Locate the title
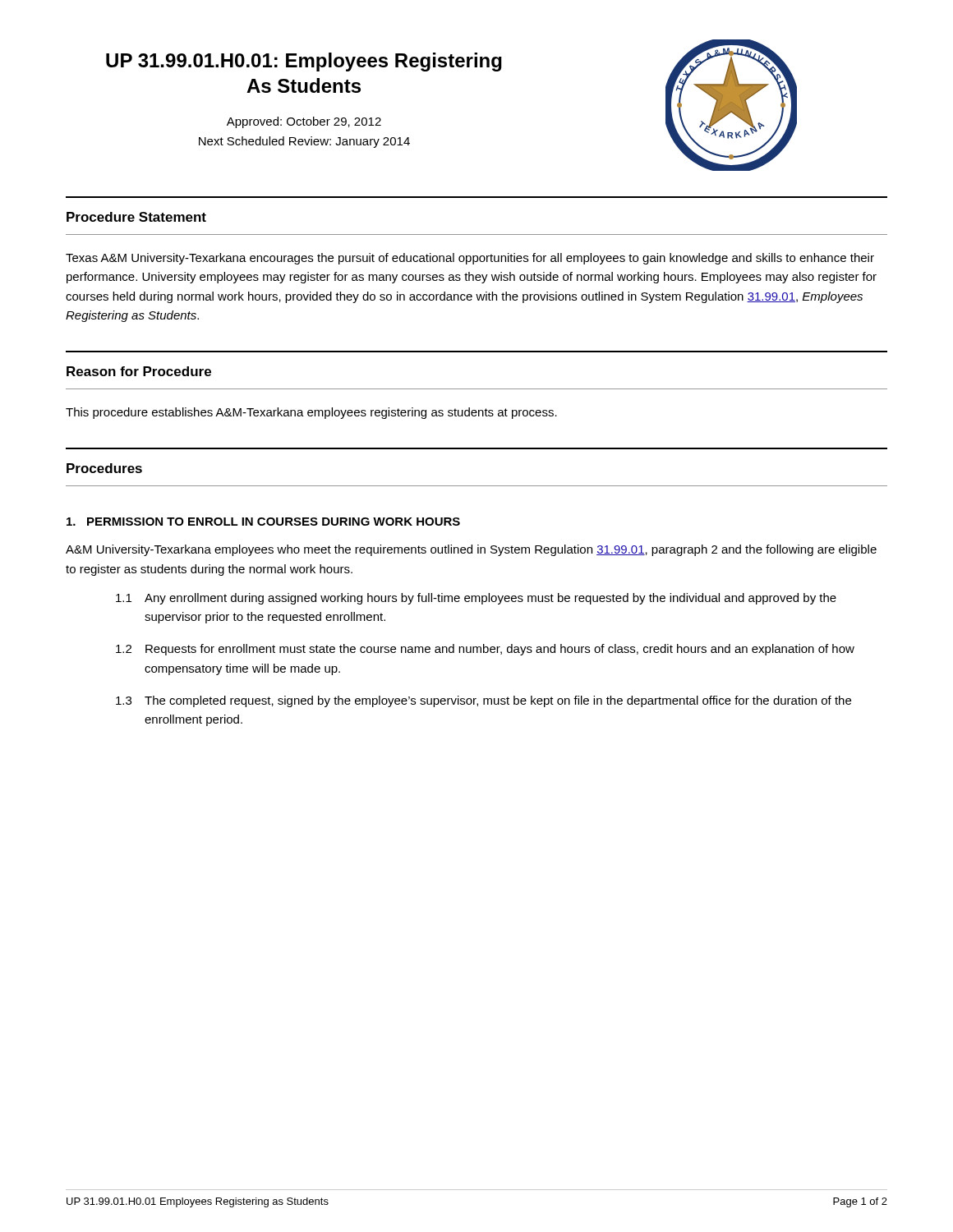 [304, 73]
